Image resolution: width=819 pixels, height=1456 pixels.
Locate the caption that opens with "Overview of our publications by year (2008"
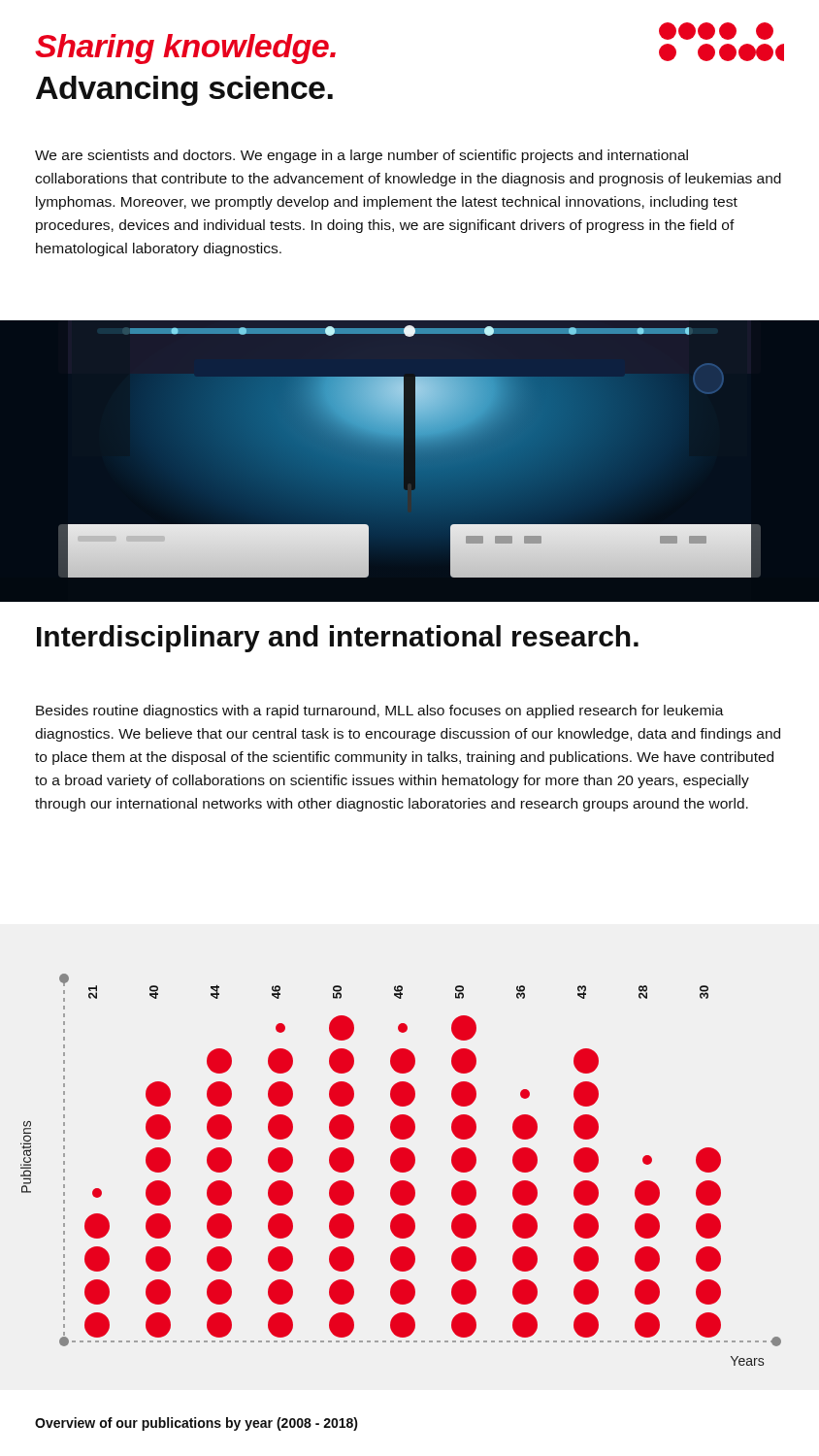click(x=197, y=1423)
